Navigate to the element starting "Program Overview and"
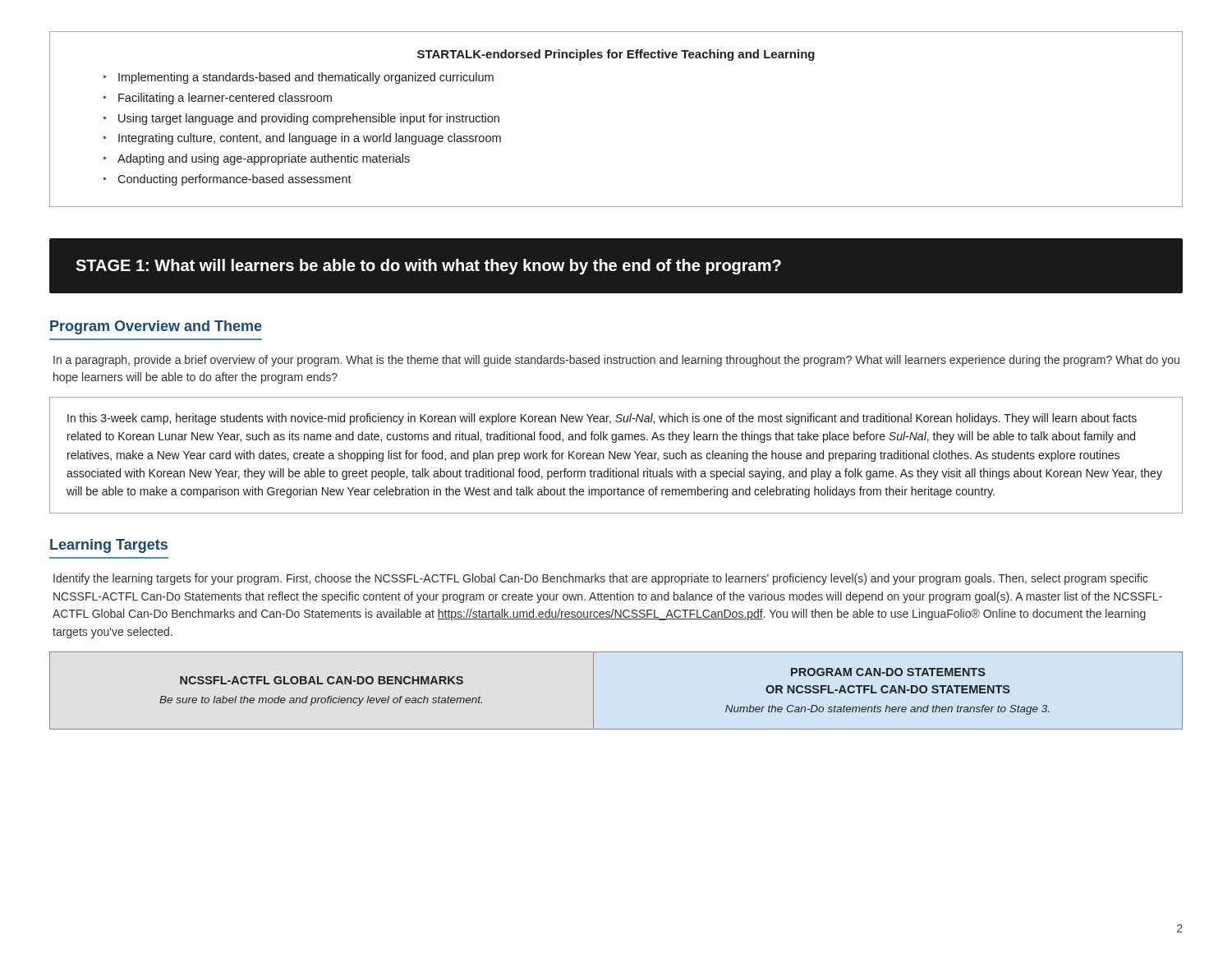1232x953 pixels. coord(156,329)
